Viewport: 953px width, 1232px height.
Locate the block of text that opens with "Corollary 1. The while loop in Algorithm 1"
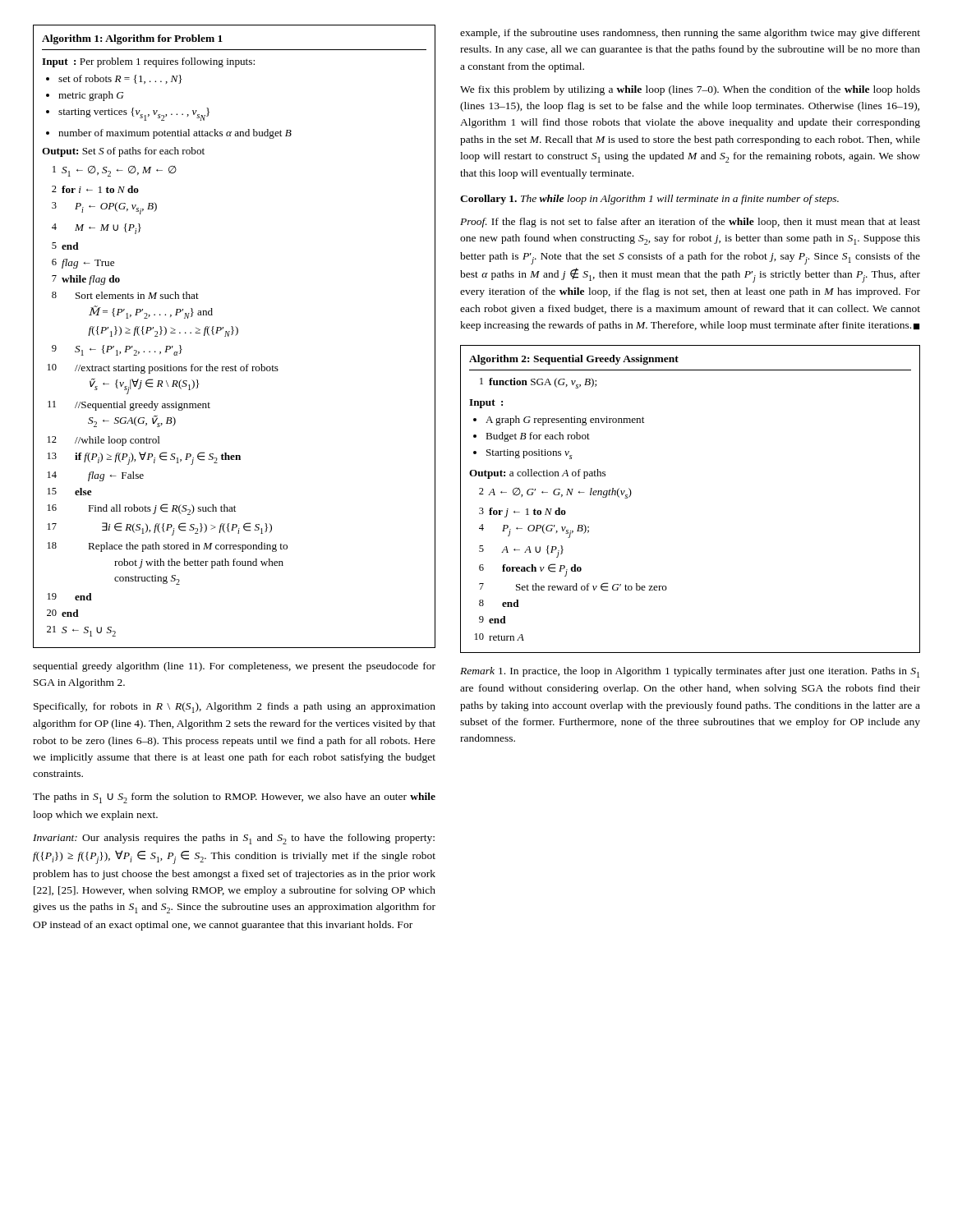click(x=650, y=198)
